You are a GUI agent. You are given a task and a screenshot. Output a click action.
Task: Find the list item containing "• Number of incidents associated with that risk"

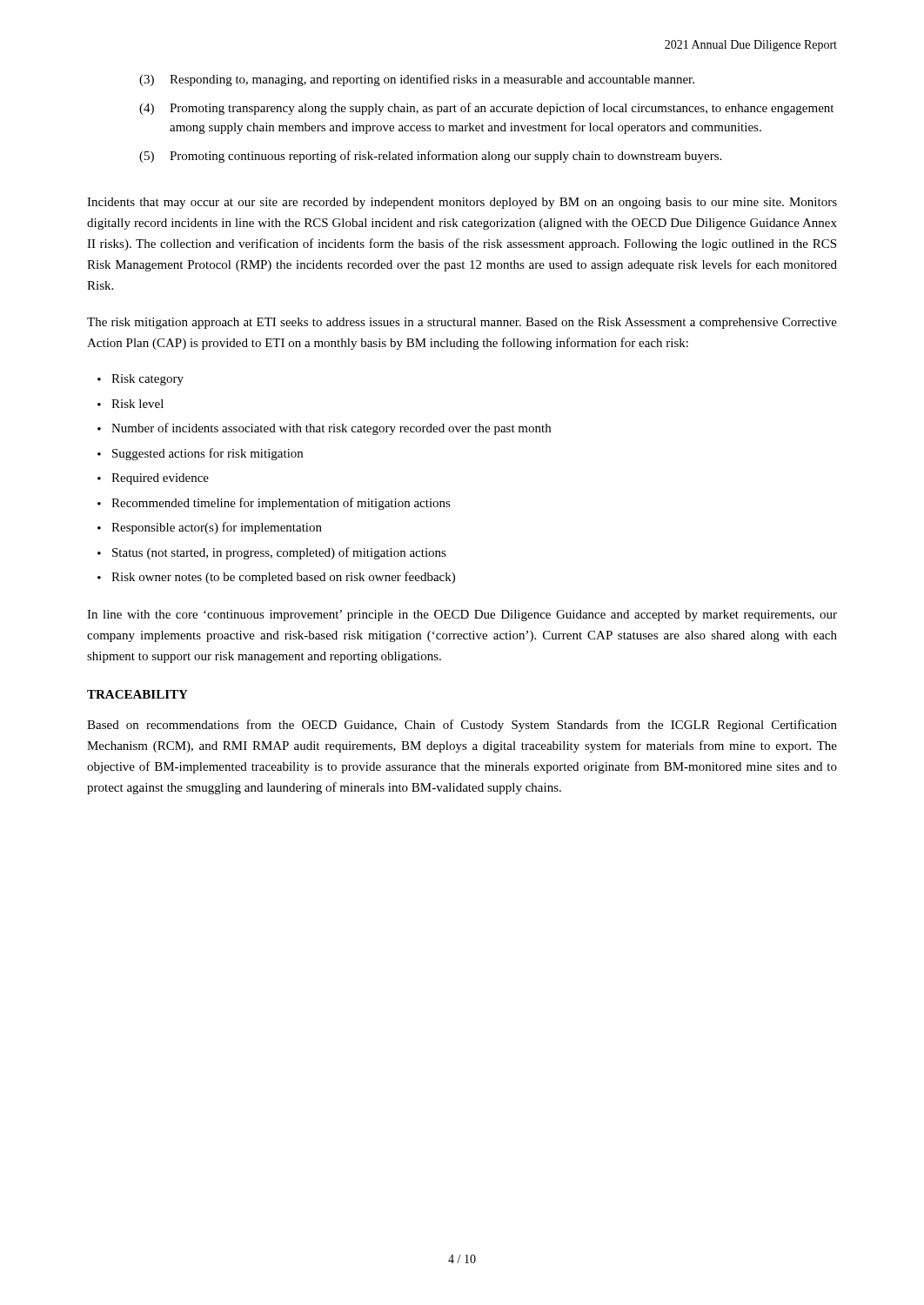pos(462,429)
